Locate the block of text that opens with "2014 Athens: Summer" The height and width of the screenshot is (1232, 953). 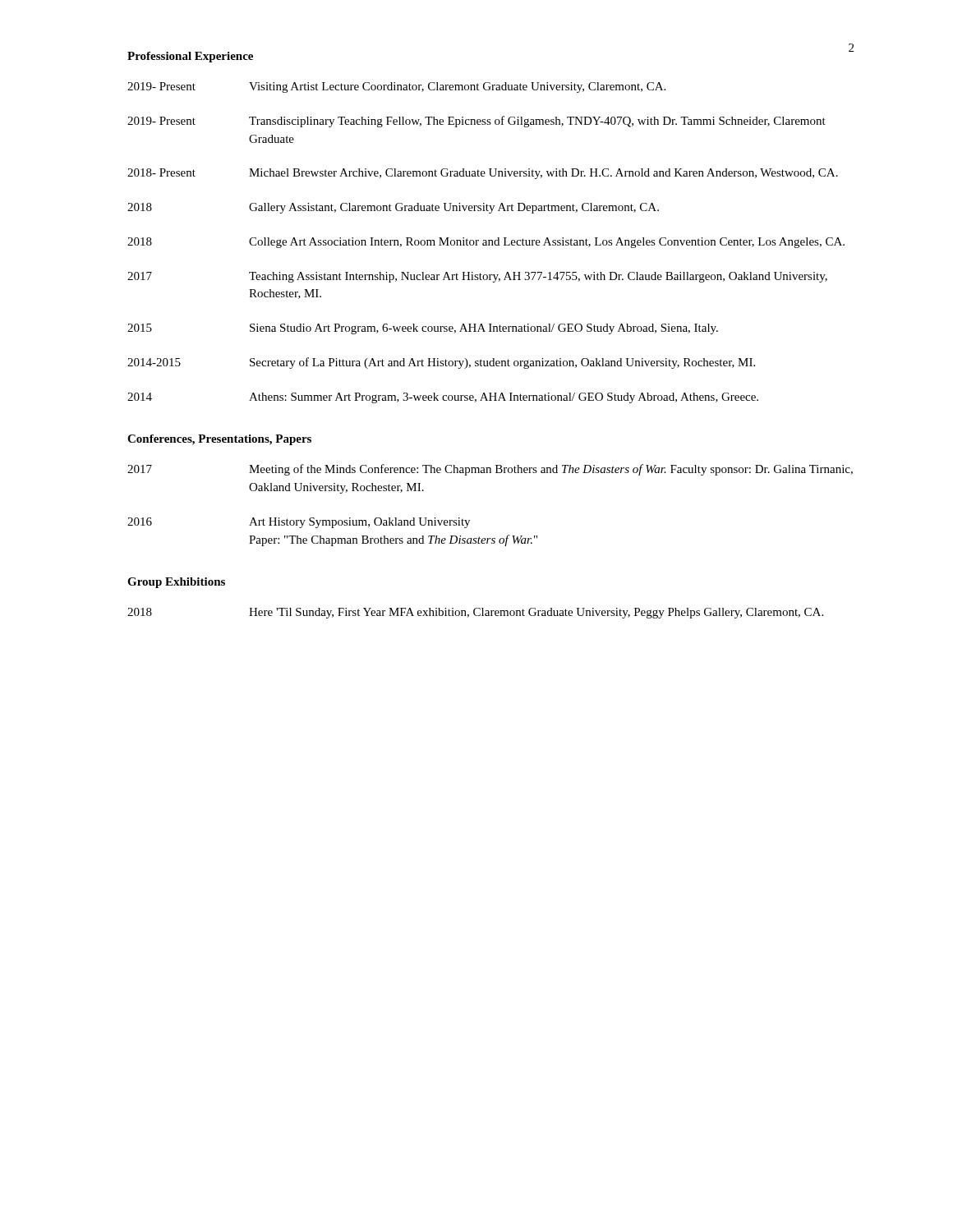coord(491,397)
